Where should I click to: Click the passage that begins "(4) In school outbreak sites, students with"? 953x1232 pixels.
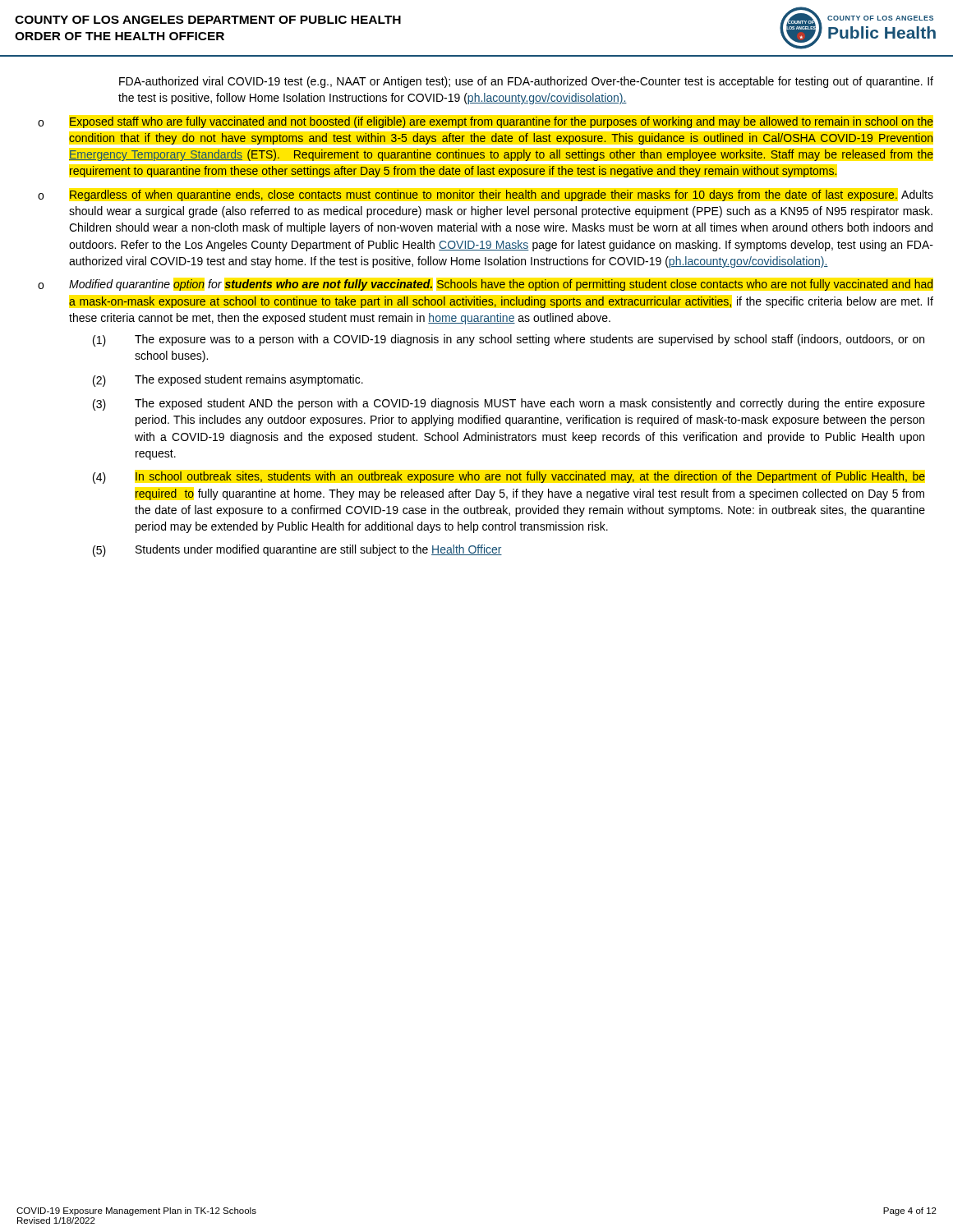(x=501, y=502)
